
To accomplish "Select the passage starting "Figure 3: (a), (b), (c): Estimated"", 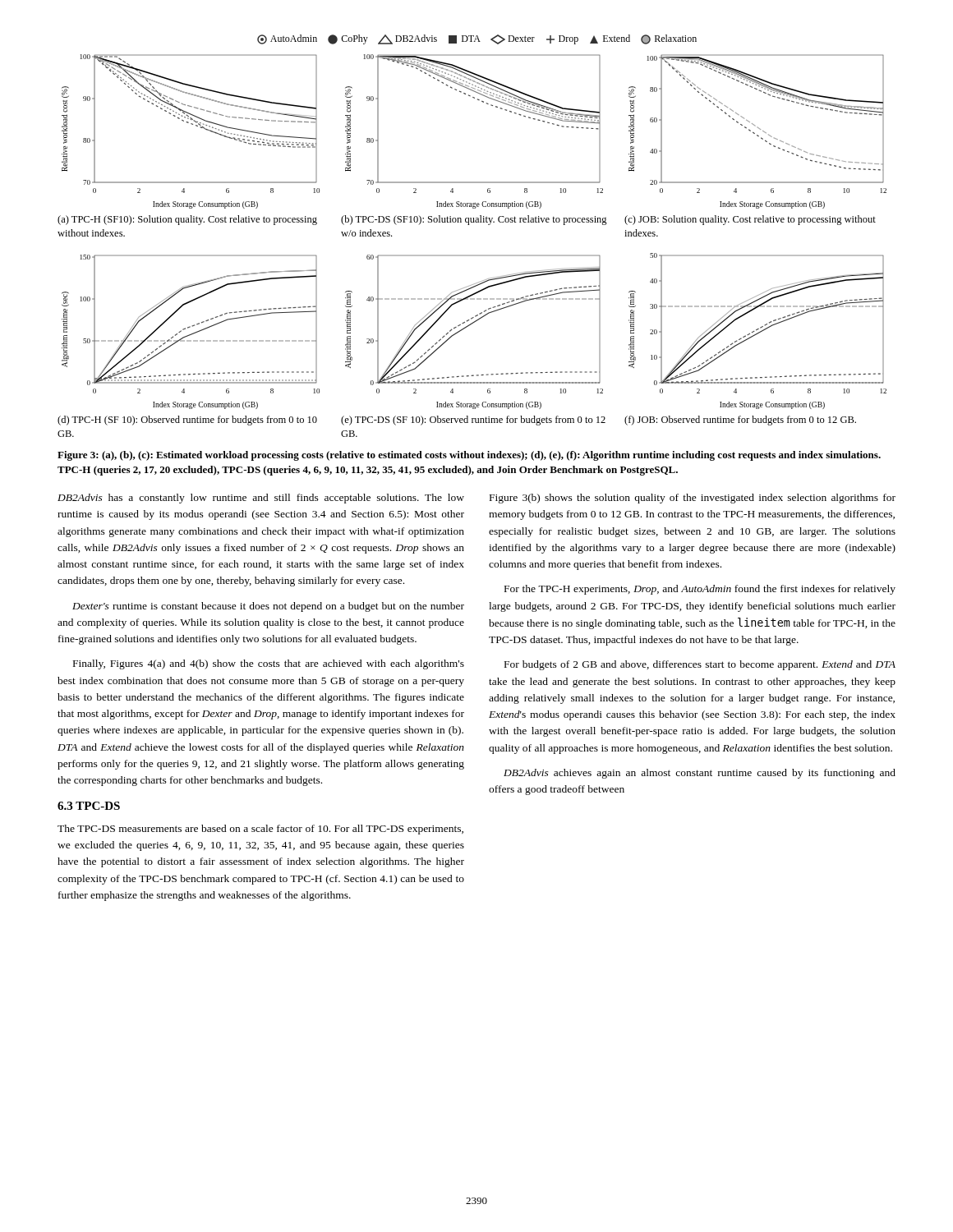I will (469, 462).
